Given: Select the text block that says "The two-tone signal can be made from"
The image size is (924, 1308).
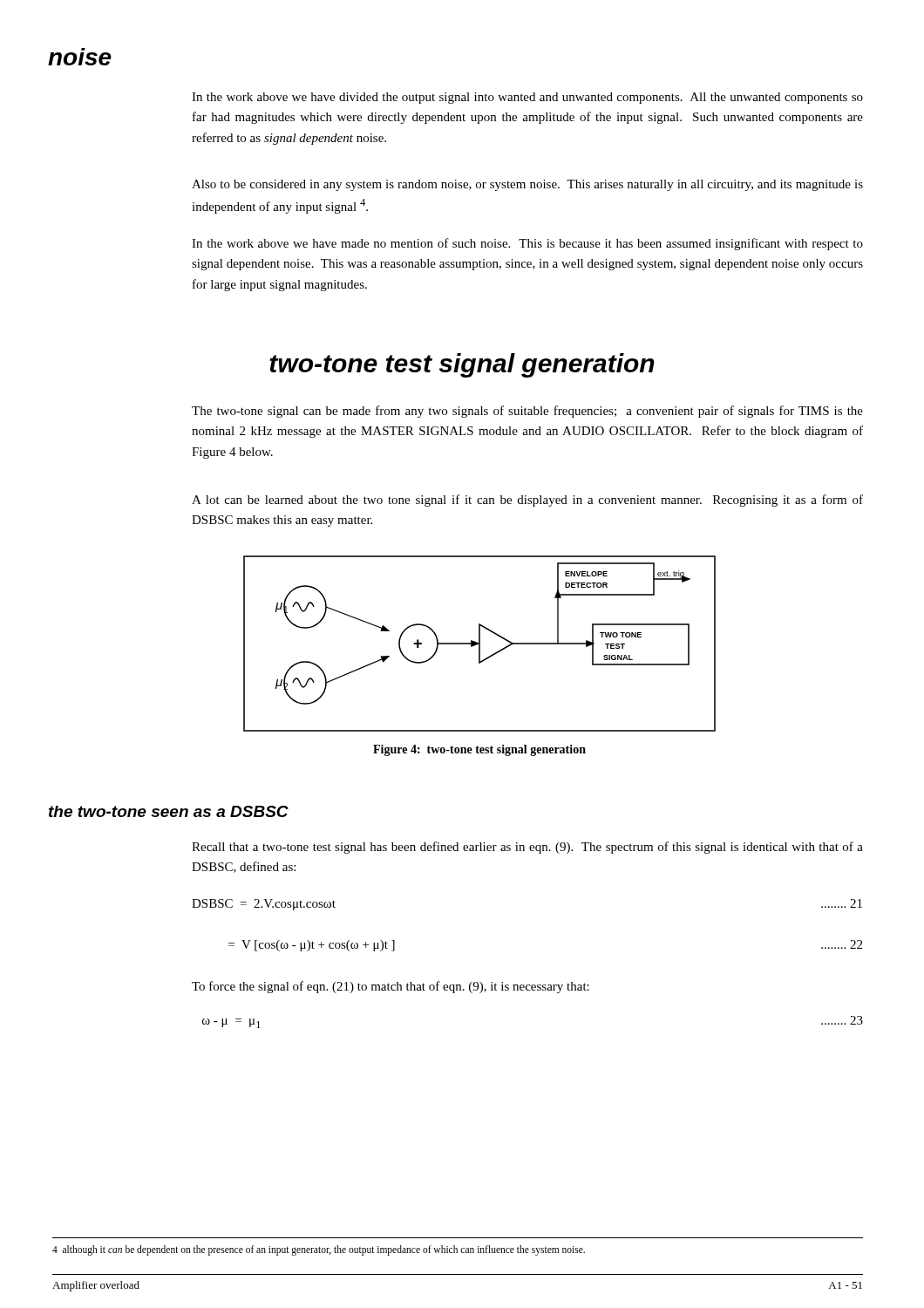Looking at the screenshot, I should pyautogui.click(x=527, y=431).
